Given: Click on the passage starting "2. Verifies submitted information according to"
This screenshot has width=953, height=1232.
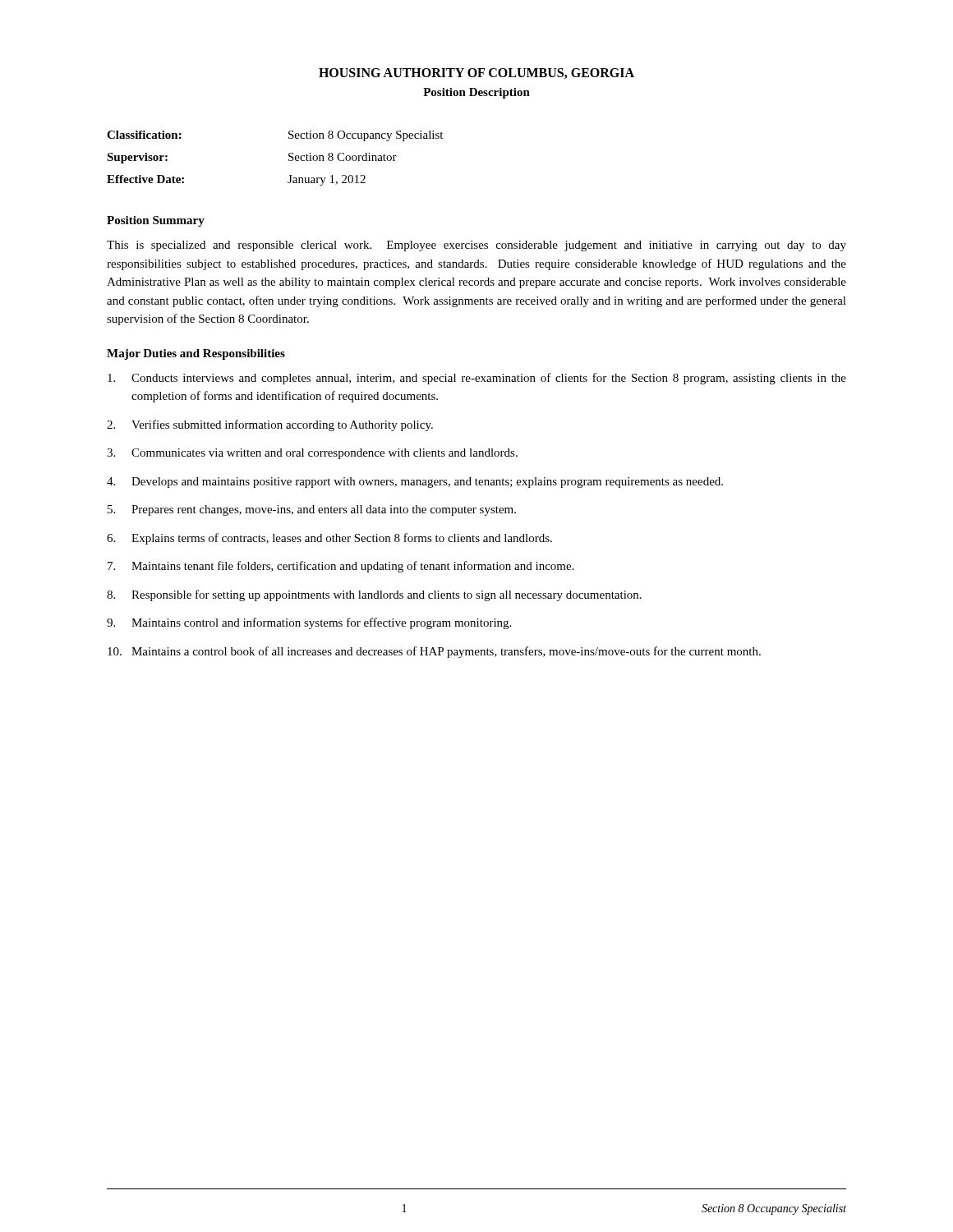Looking at the screenshot, I should (270, 425).
